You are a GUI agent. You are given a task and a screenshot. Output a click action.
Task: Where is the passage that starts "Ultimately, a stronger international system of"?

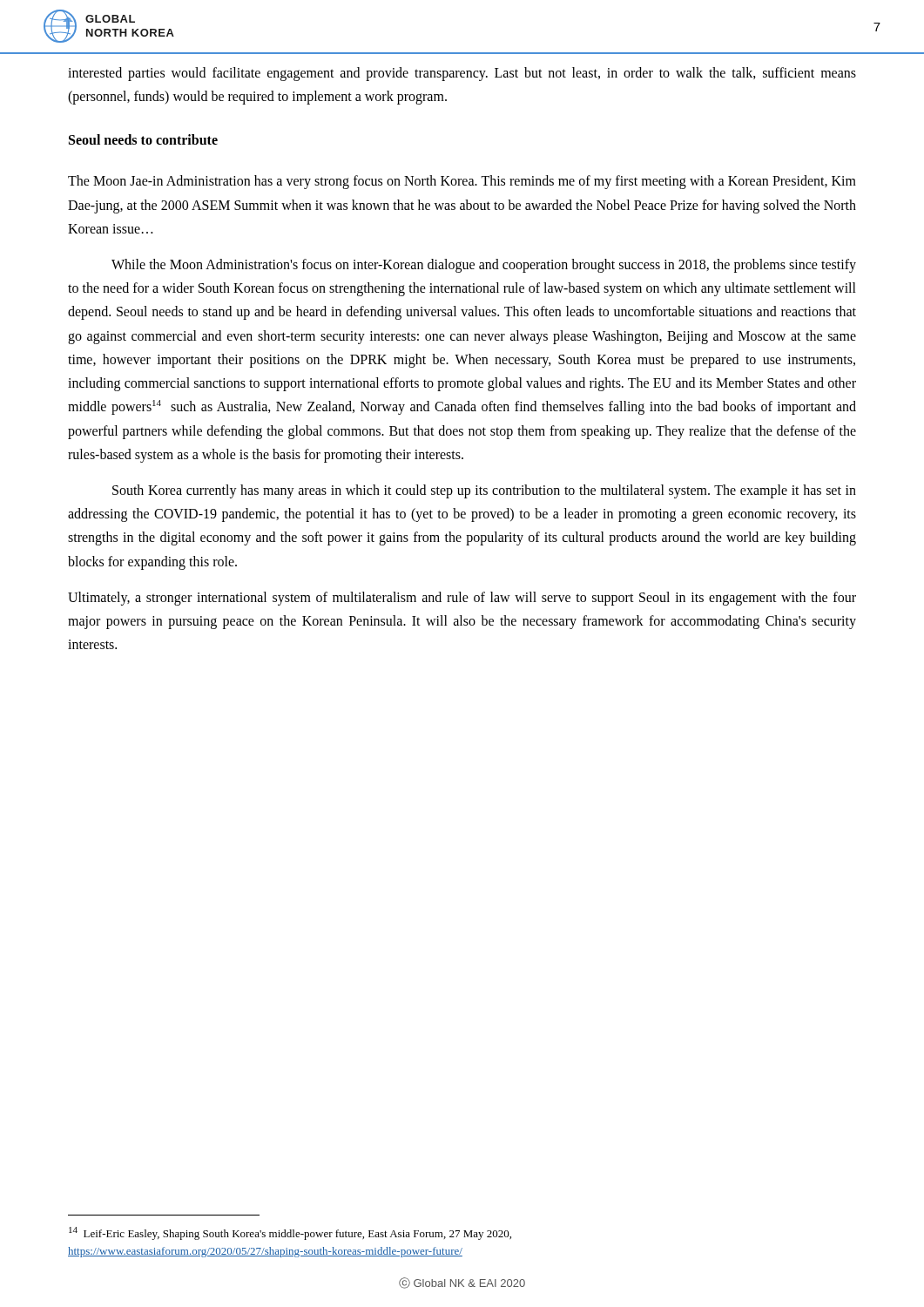(x=462, y=621)
